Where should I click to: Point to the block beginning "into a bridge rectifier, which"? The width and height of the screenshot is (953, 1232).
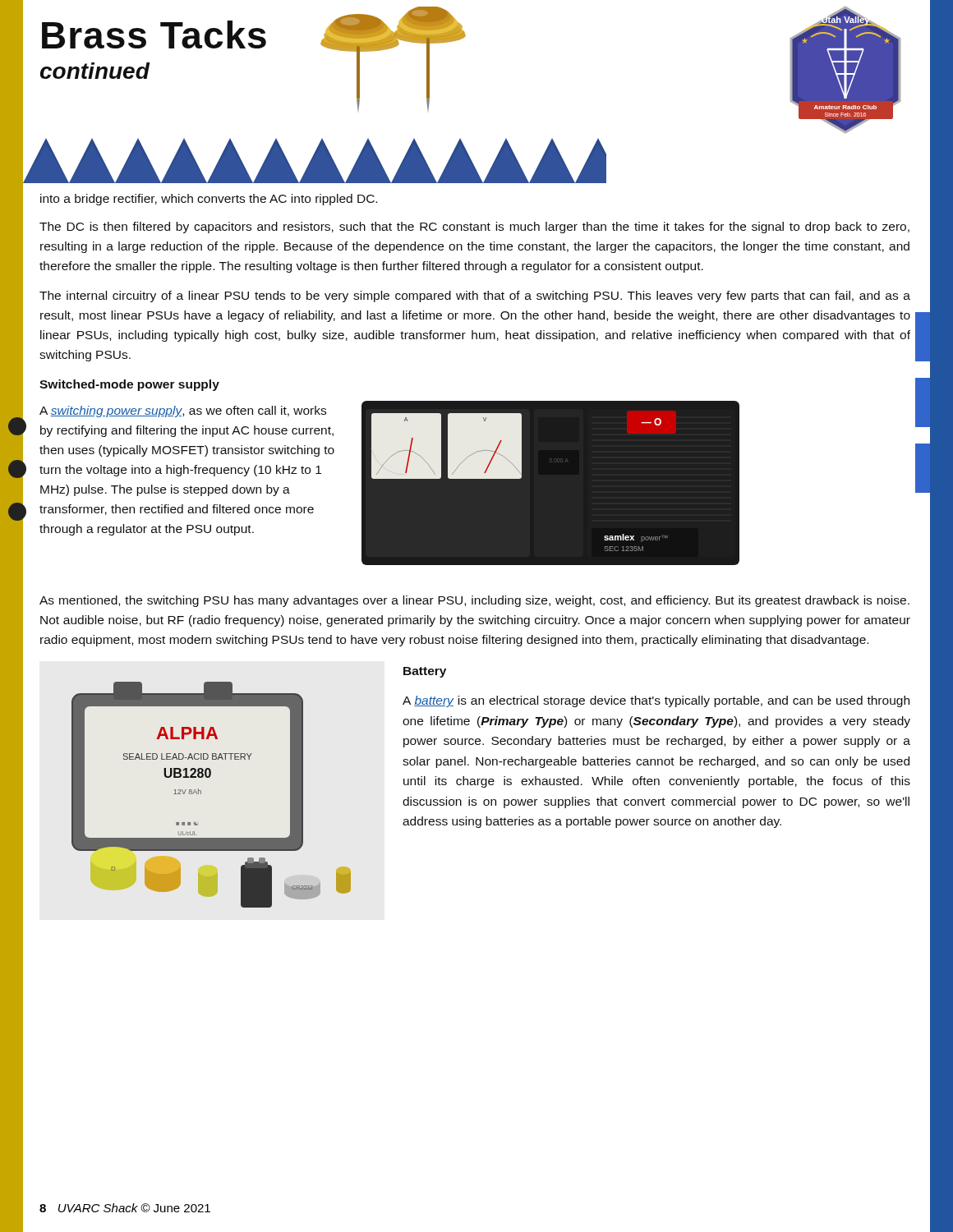(x=209, y=200)
